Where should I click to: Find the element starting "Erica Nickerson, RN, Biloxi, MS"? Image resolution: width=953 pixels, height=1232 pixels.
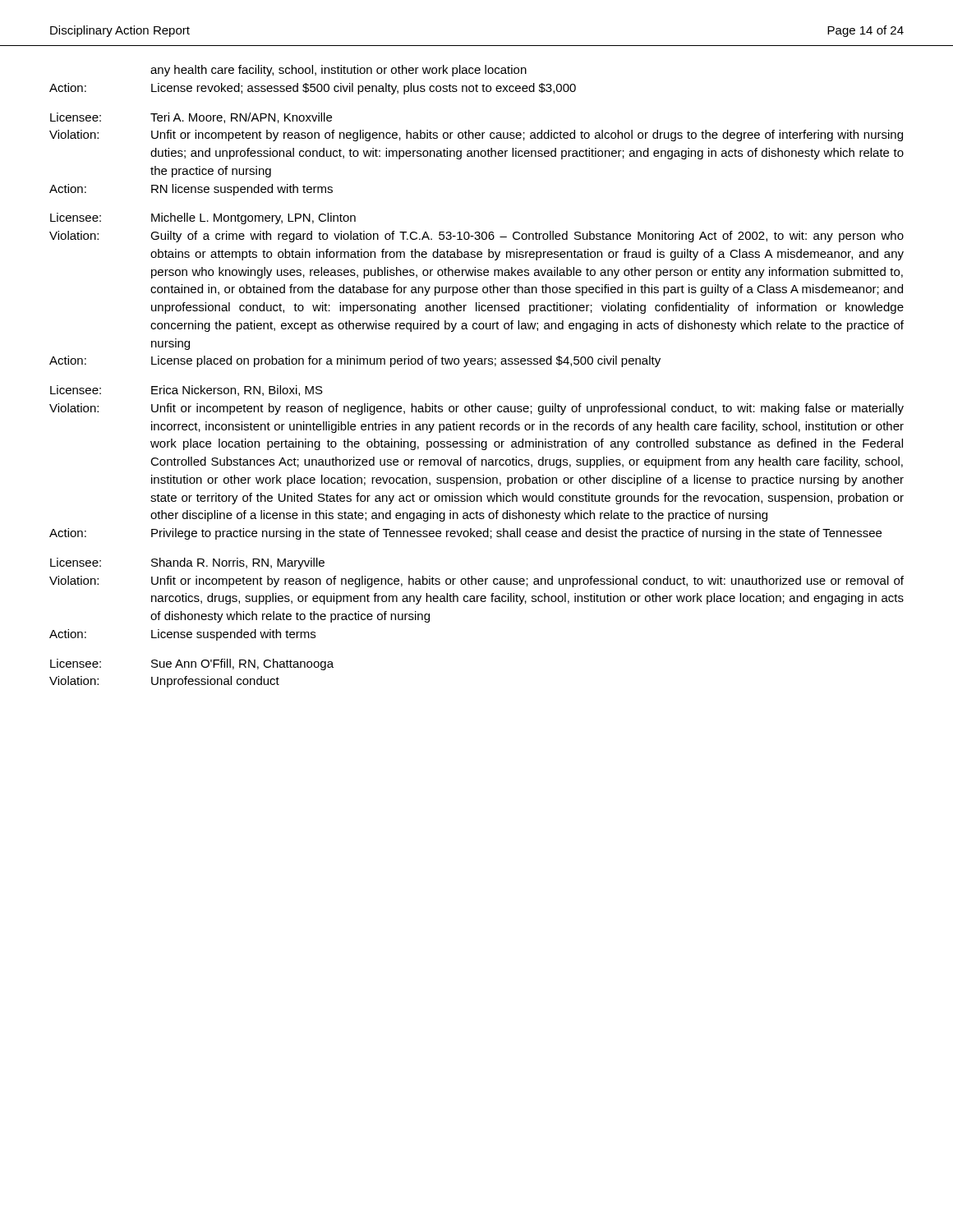point(237,390)
